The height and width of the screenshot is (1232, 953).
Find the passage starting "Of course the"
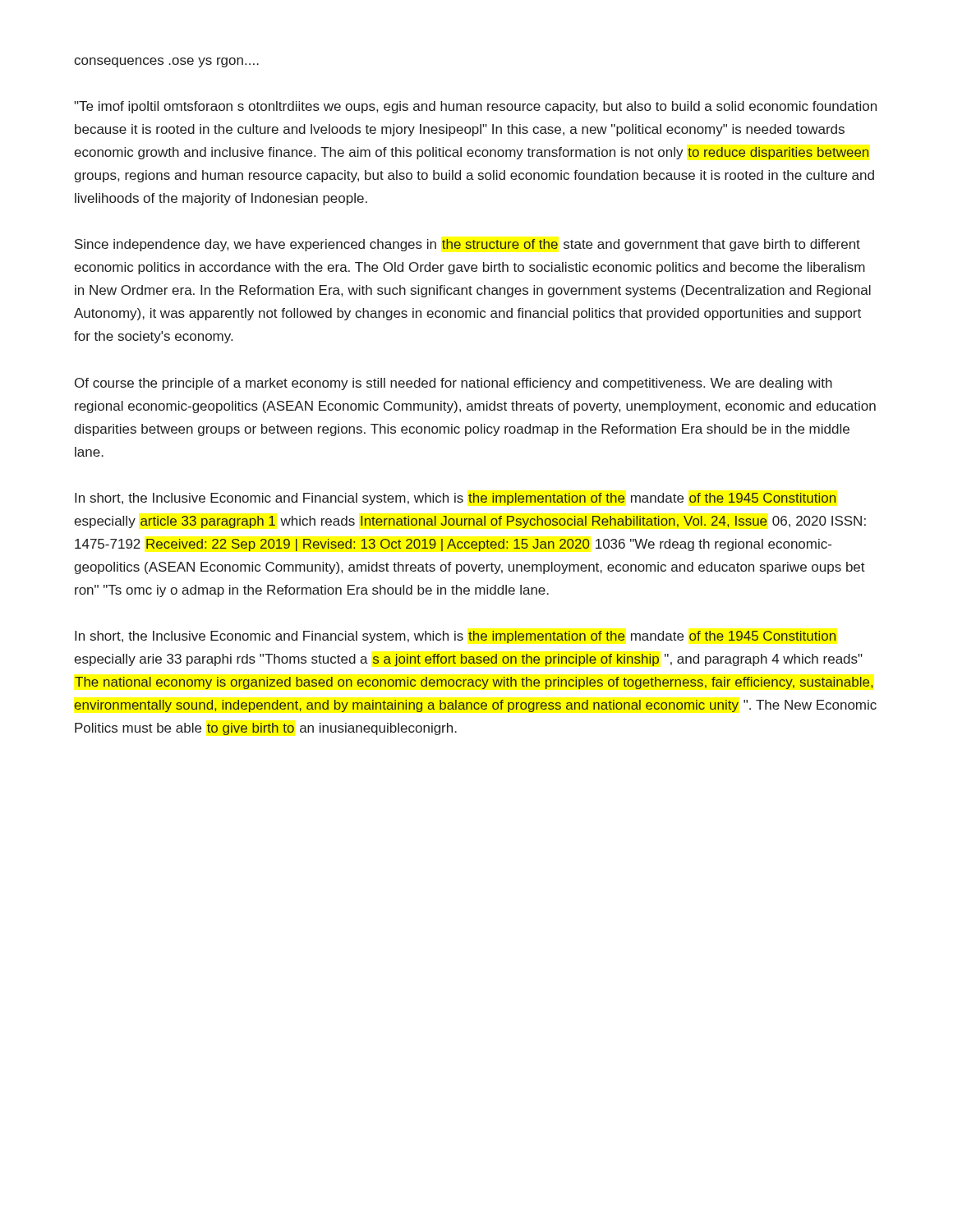coord(475,417)
